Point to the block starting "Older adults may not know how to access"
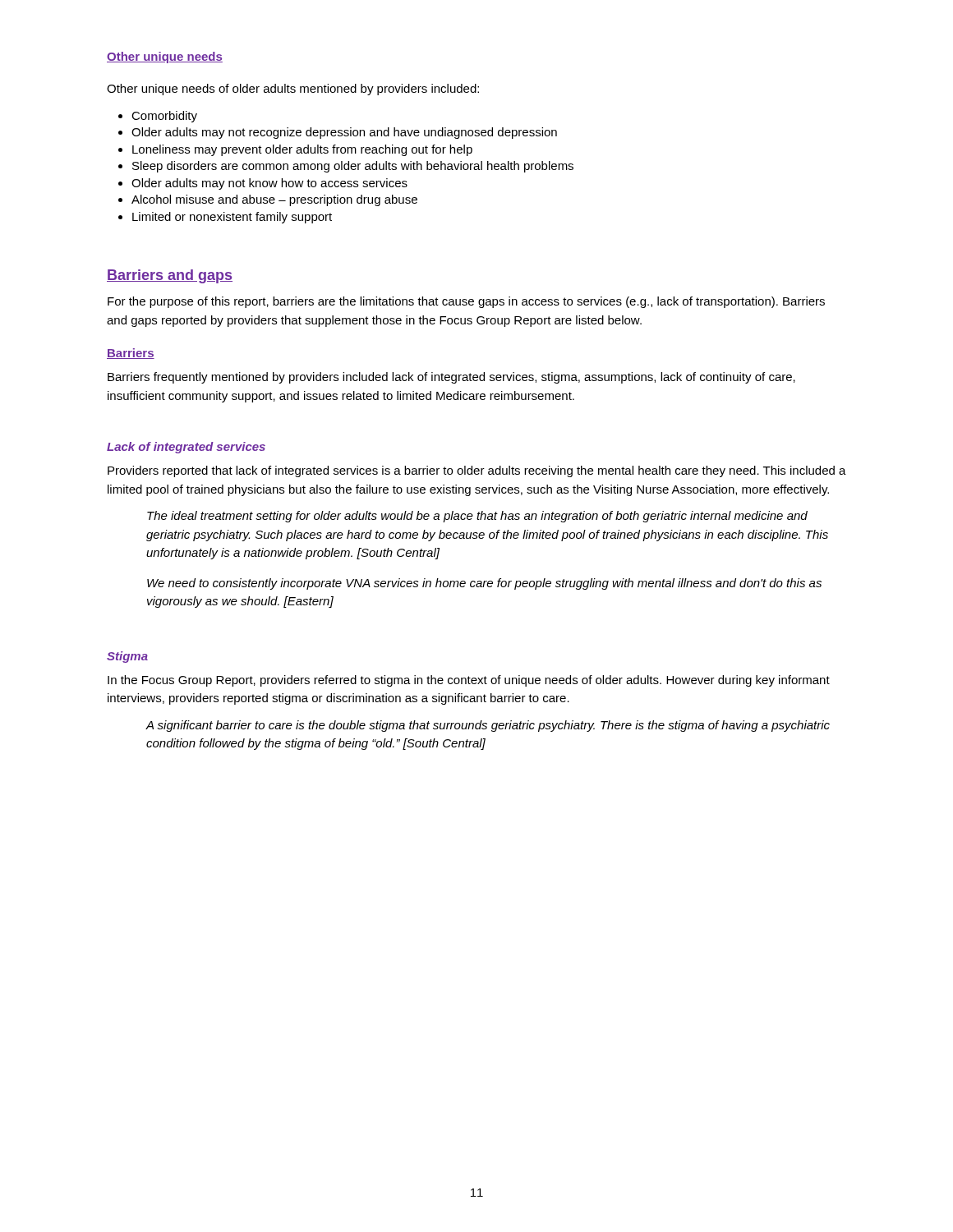Viewport: 953px width, 1232px height. 263,184
